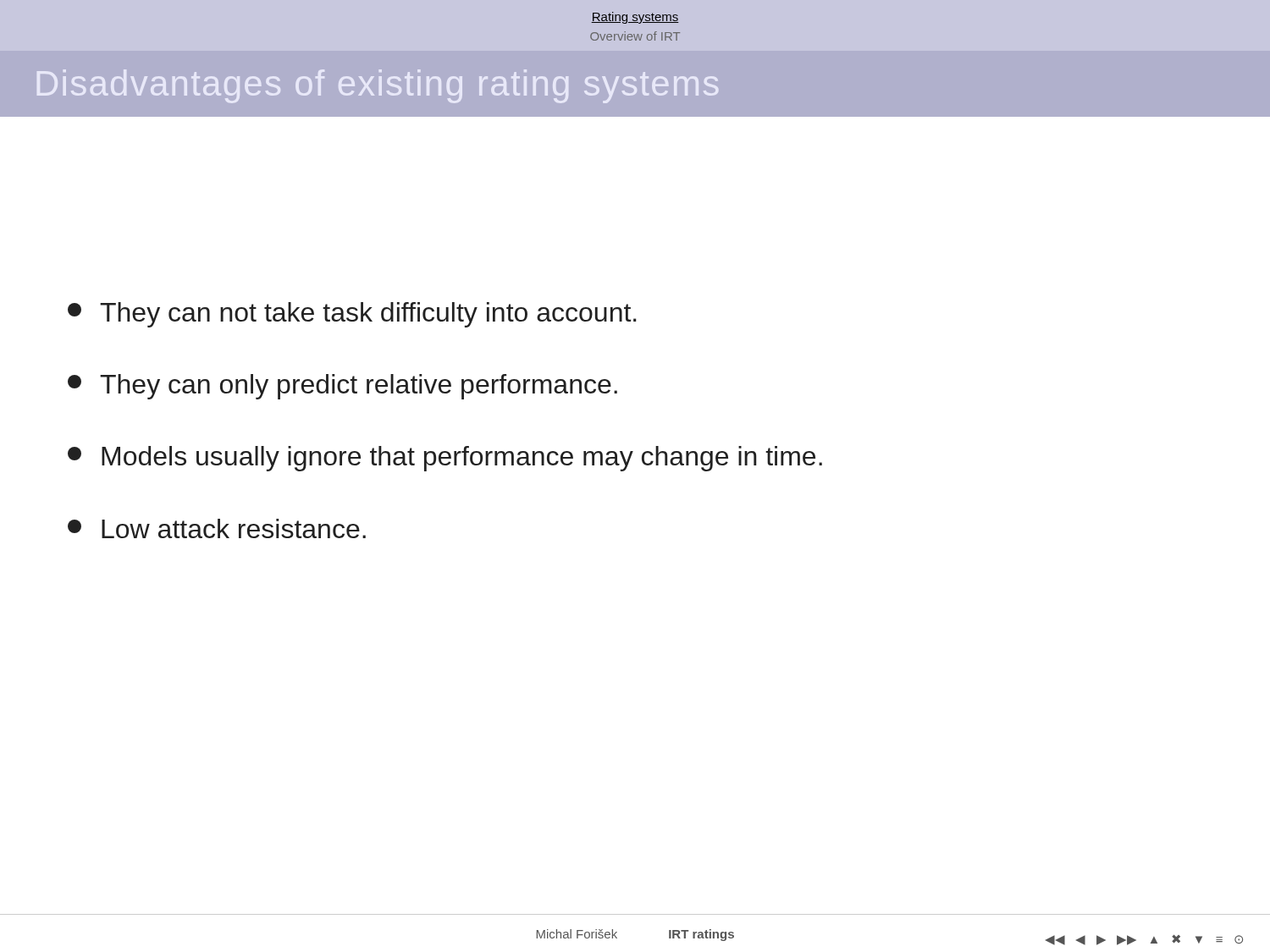Select the element starting "They can only predict relative"
Viewport: 1270px width, 952px height.
pyautogui.click(x=344, y=385)
